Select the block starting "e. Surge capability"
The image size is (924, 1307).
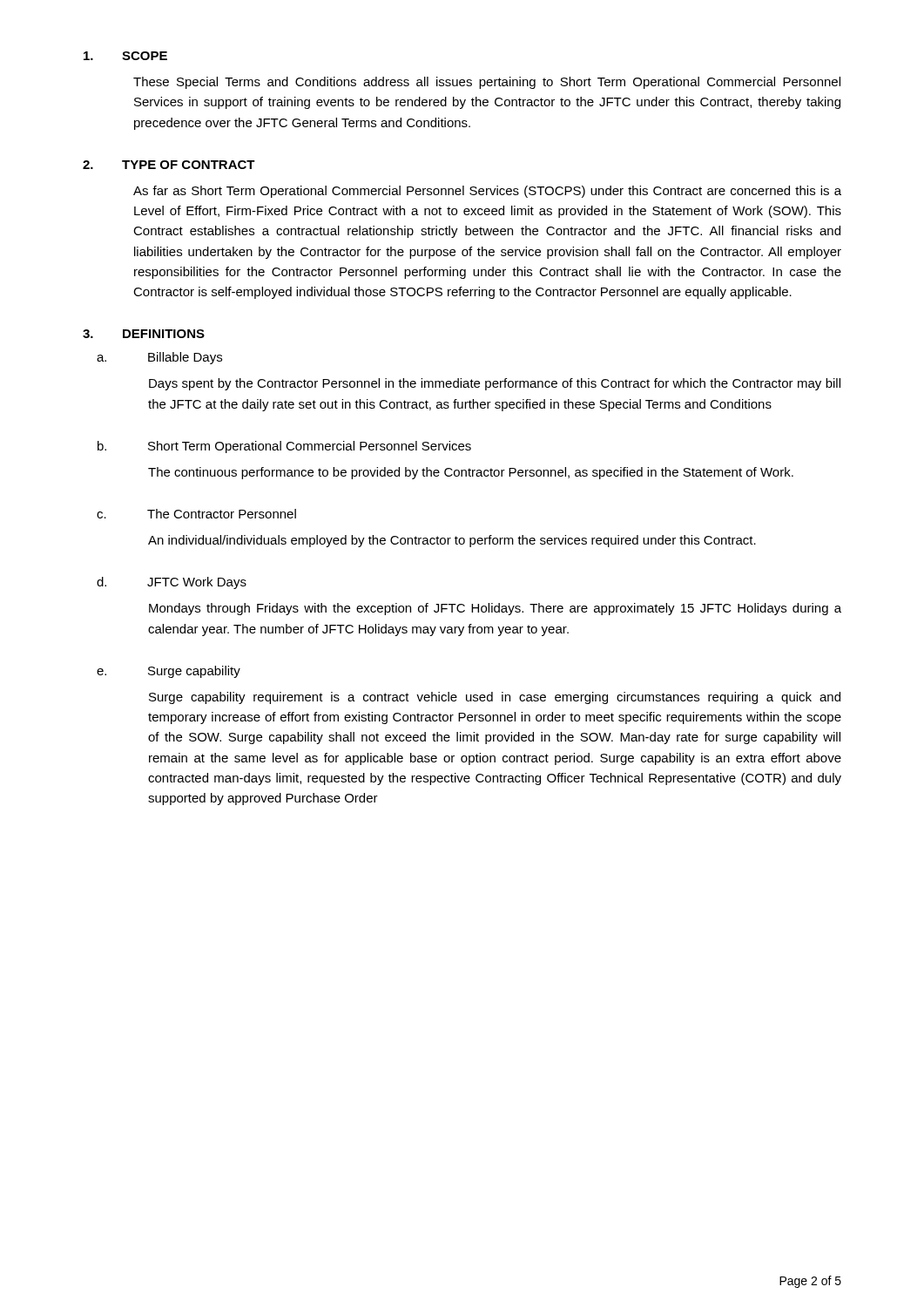point(161,670)
